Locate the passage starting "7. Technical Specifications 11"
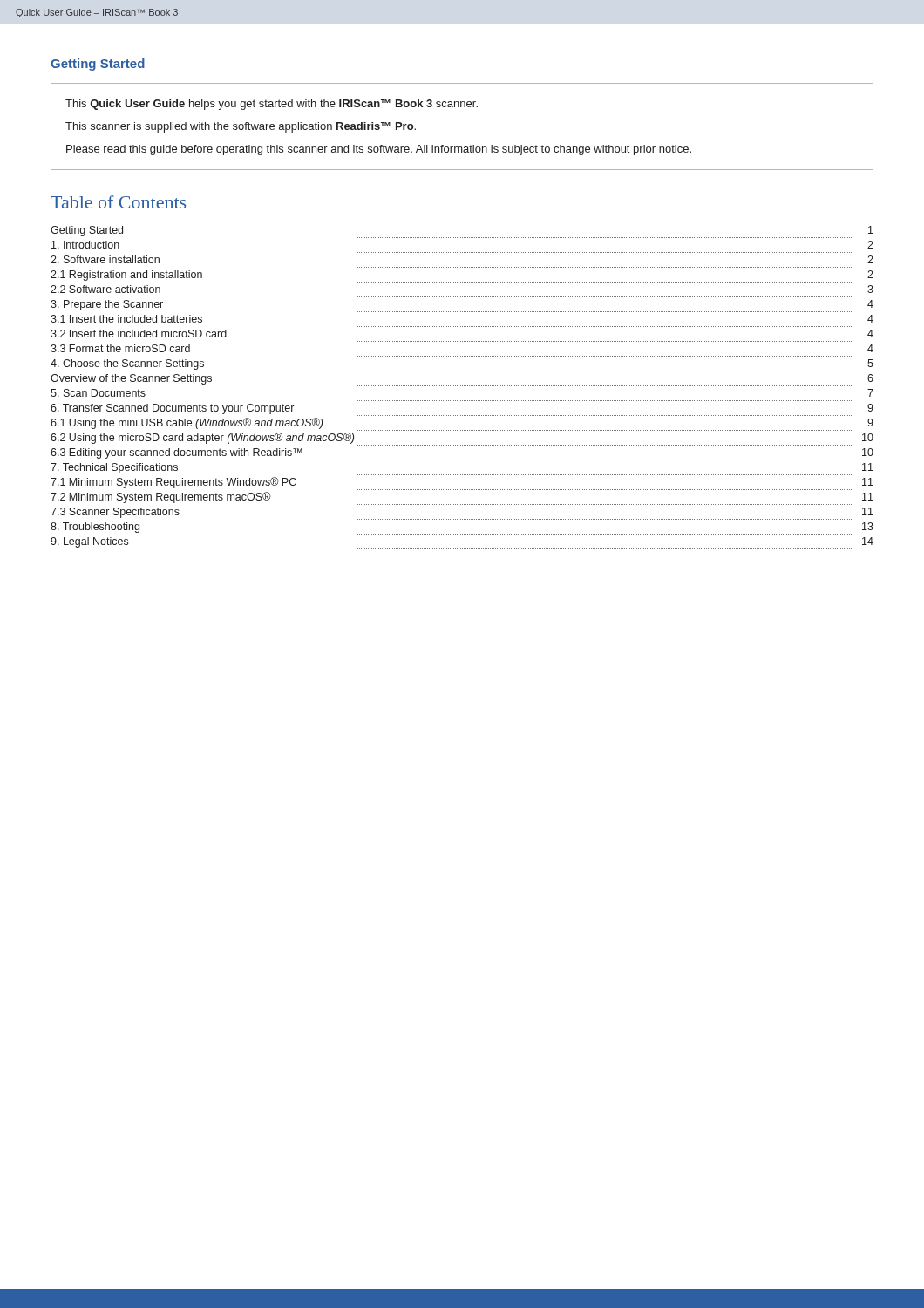924x1308 pixels. click(x=462, y=467)
